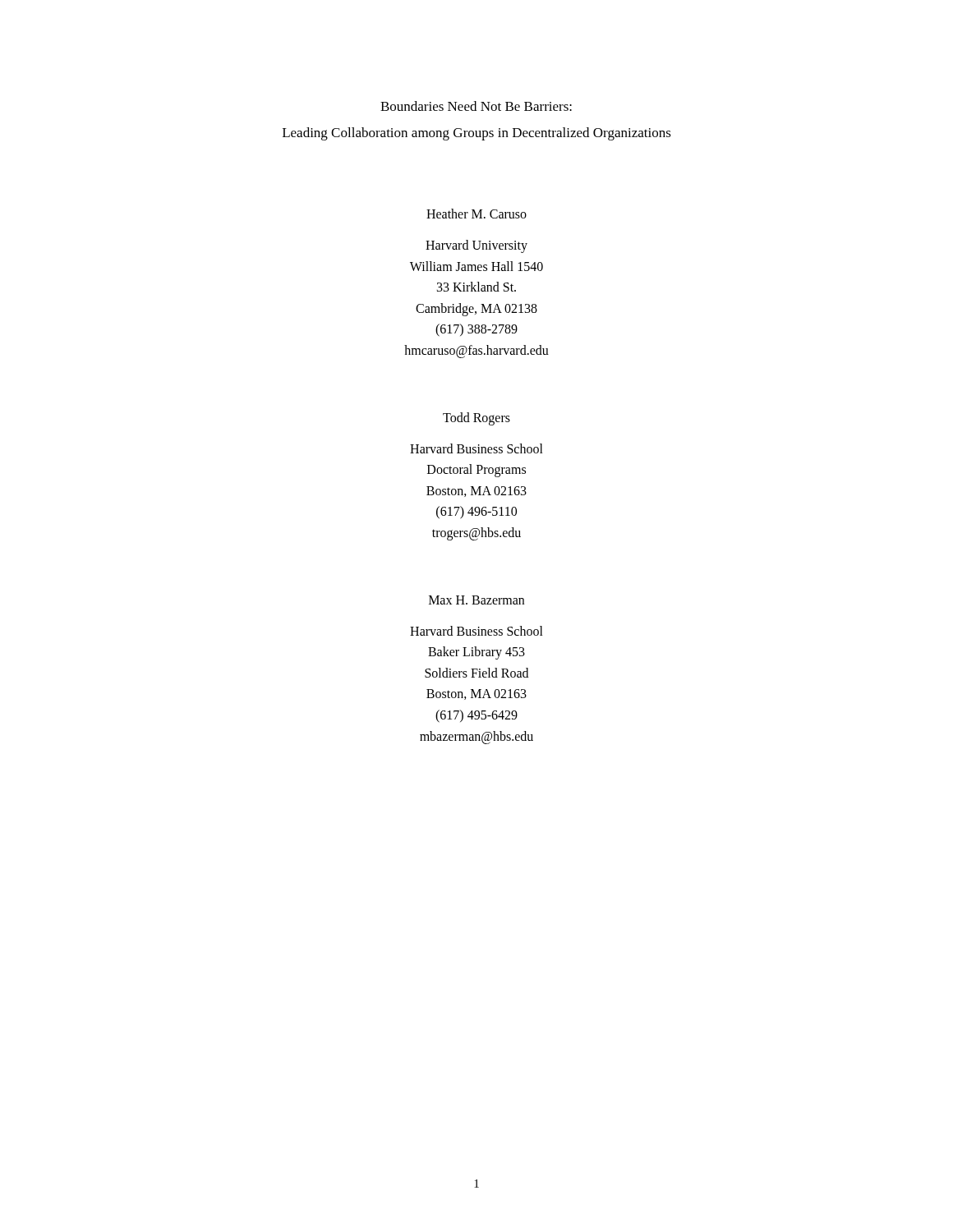The image size is (953, 1232).
Task: Locate the text starting "Harvard University William James Hall 1540"
Action: pyautogui.click(x=476, y=298)
